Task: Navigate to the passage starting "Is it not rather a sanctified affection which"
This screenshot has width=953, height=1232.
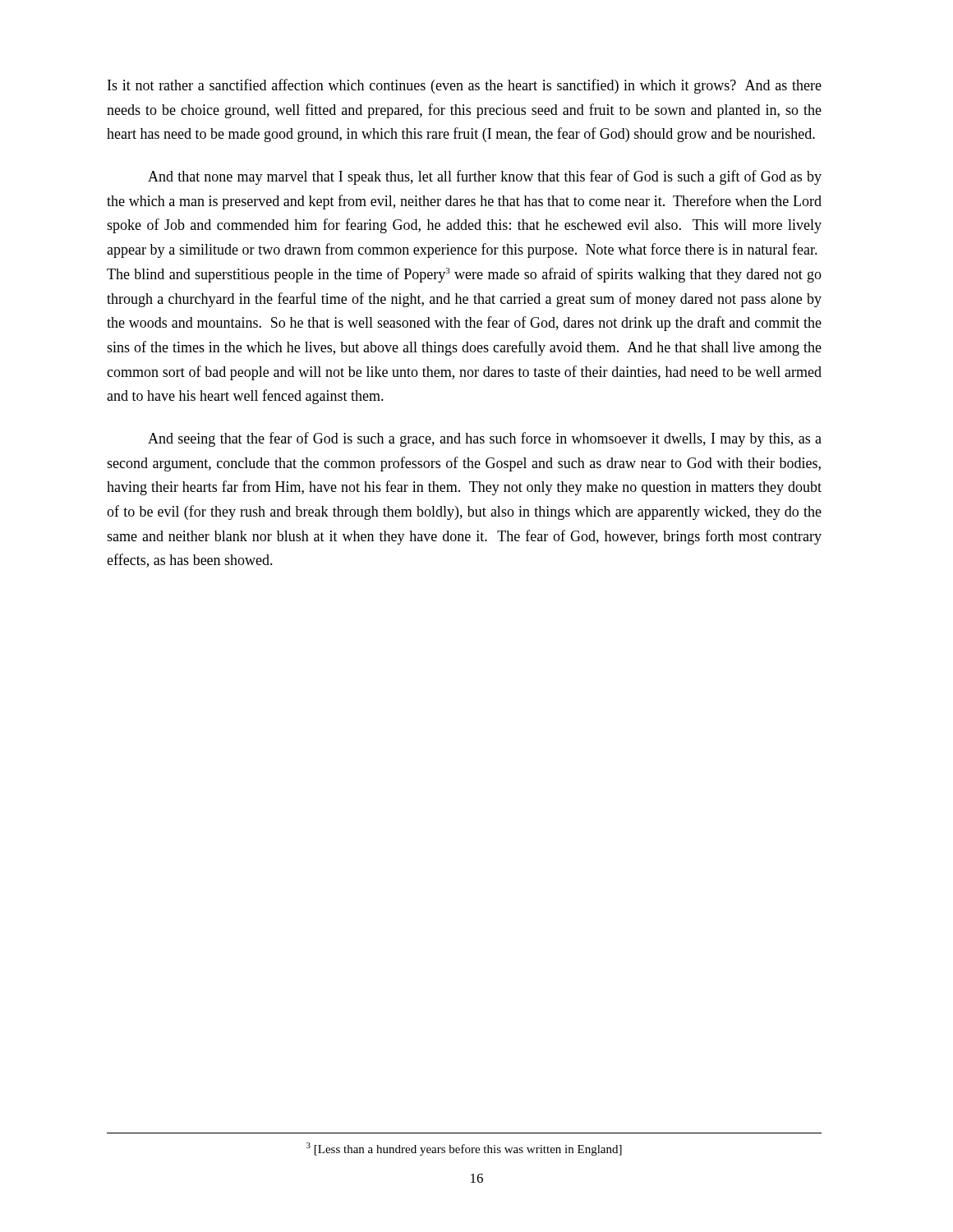Action: click(464, 324)
